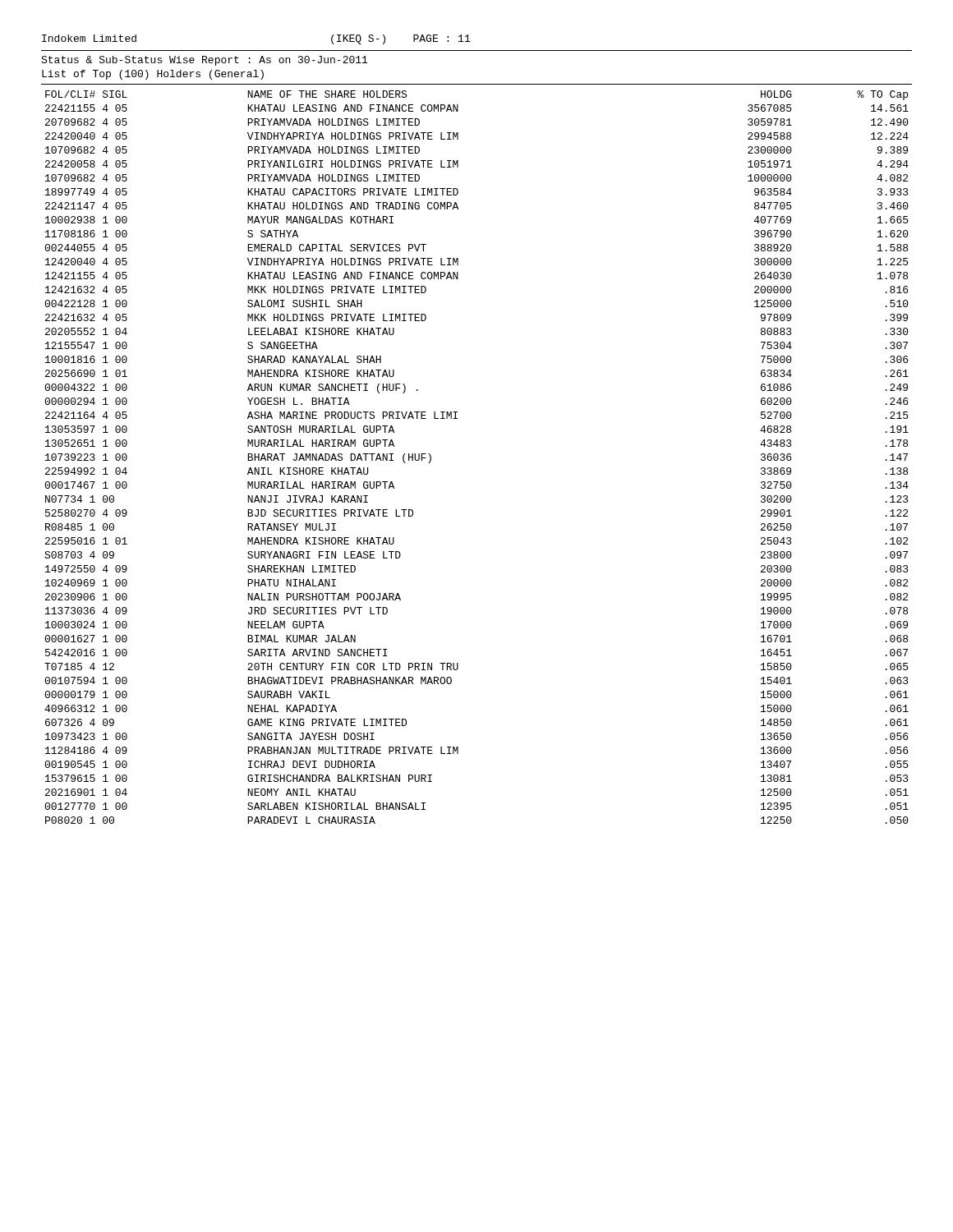This screenshot has height=1232, width=953.
Task: Select the text containing "List of Top (100) Holders (General)"
Action: 153,74
